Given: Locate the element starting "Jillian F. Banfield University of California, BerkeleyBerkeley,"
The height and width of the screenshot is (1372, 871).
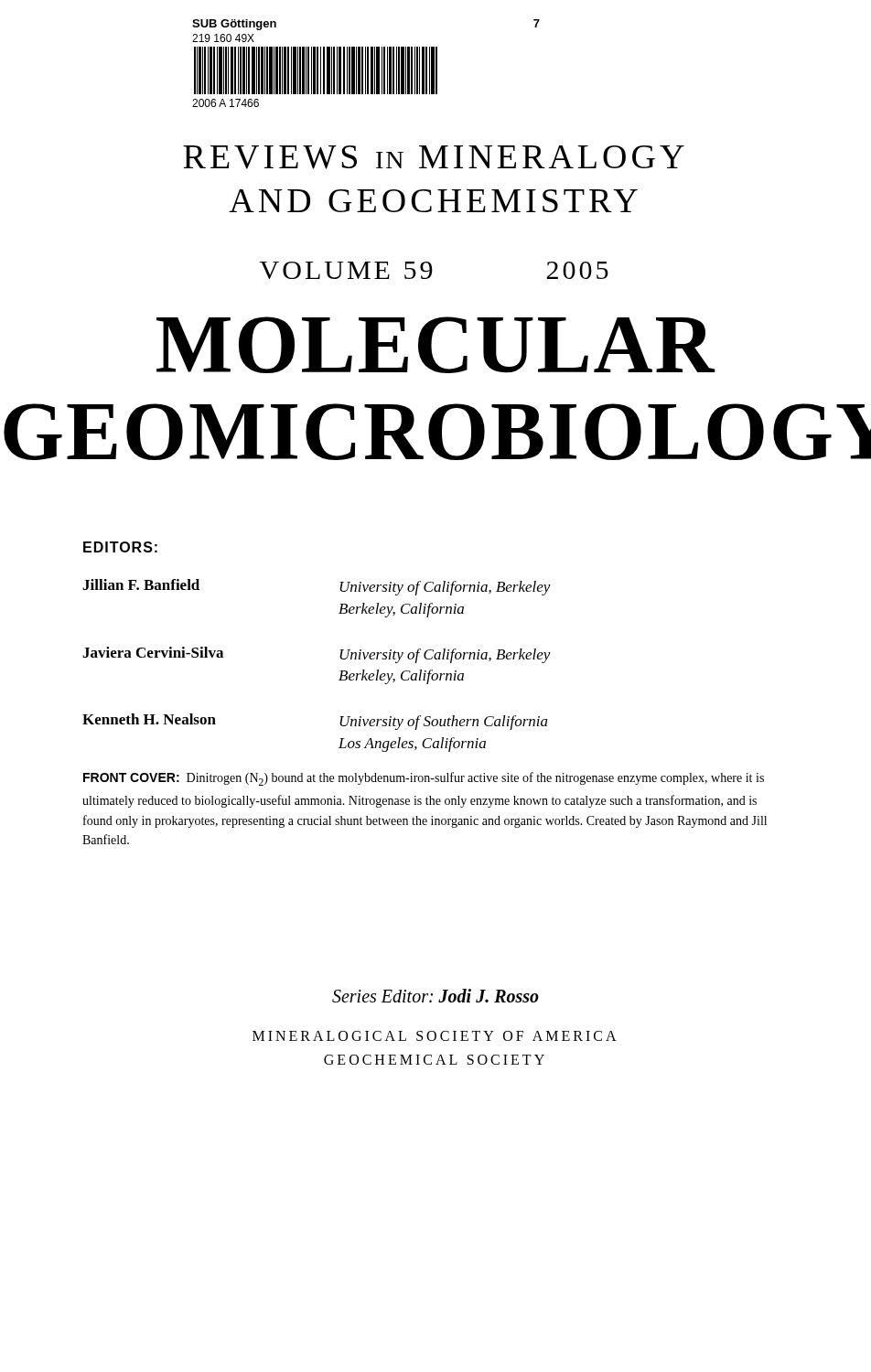Looking at the screenshot, I should tap(134, 586).
